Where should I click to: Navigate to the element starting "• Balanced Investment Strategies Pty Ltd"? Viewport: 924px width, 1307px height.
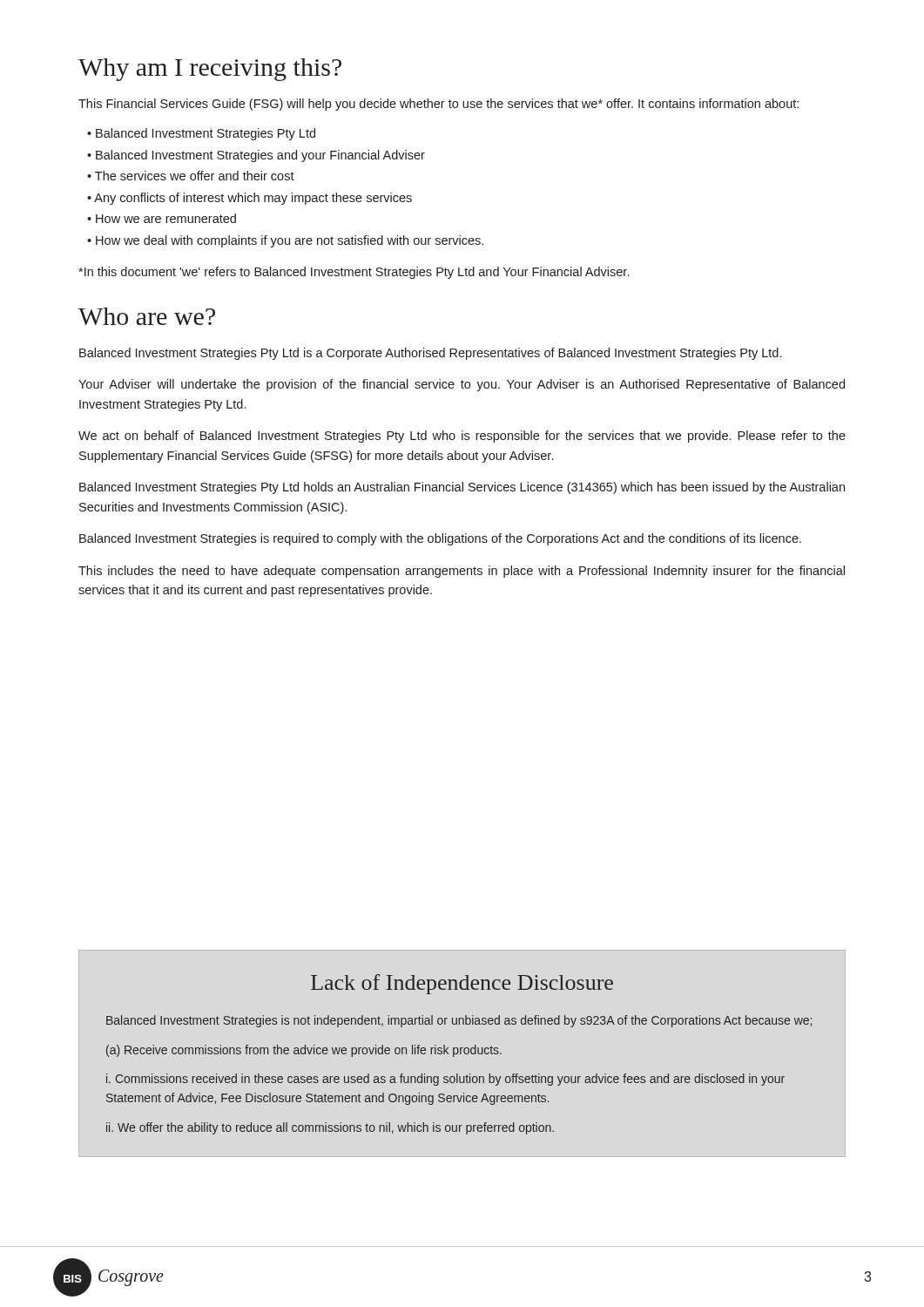202,134
